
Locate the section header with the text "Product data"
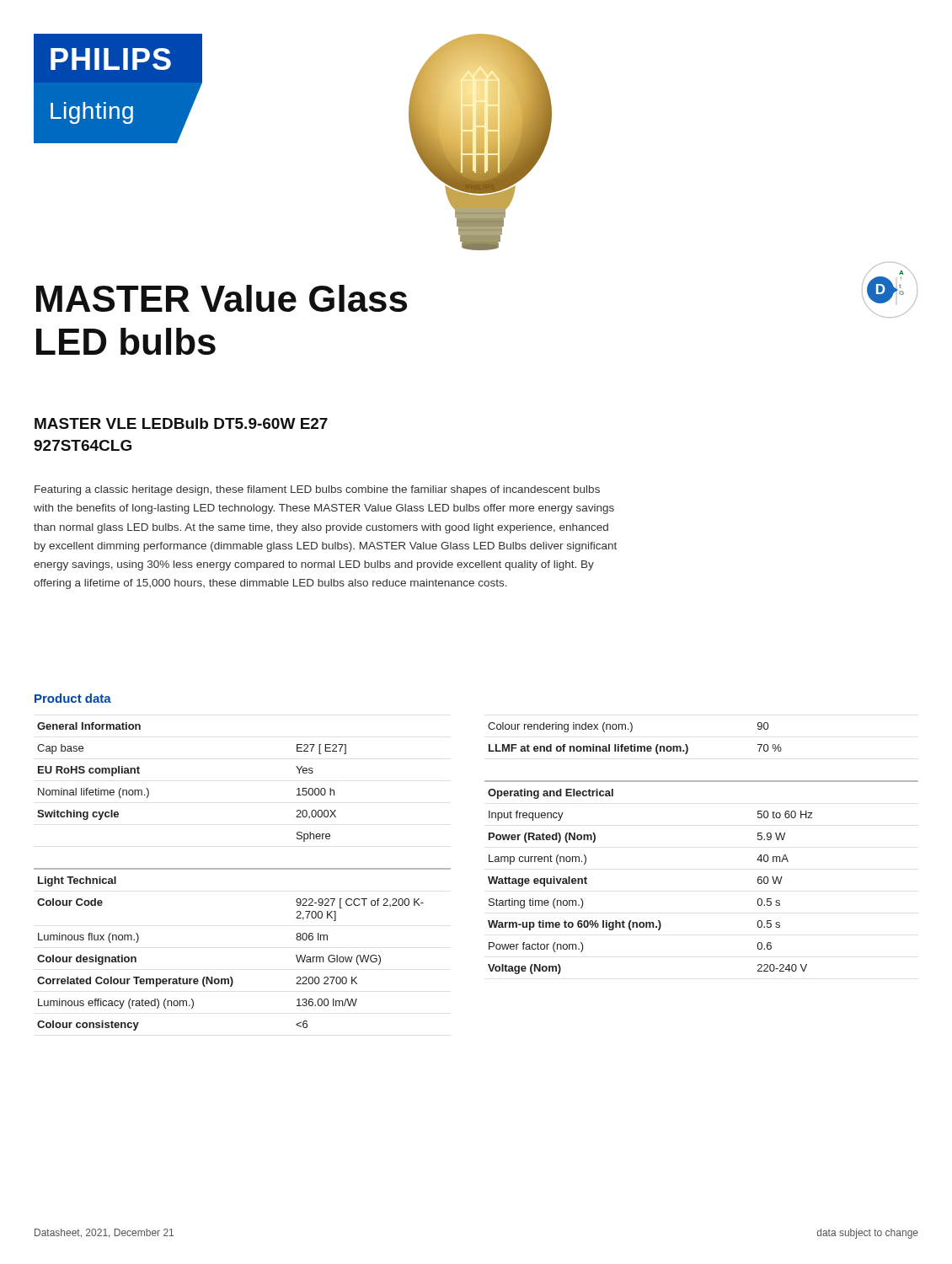click(x=72, y=698)
